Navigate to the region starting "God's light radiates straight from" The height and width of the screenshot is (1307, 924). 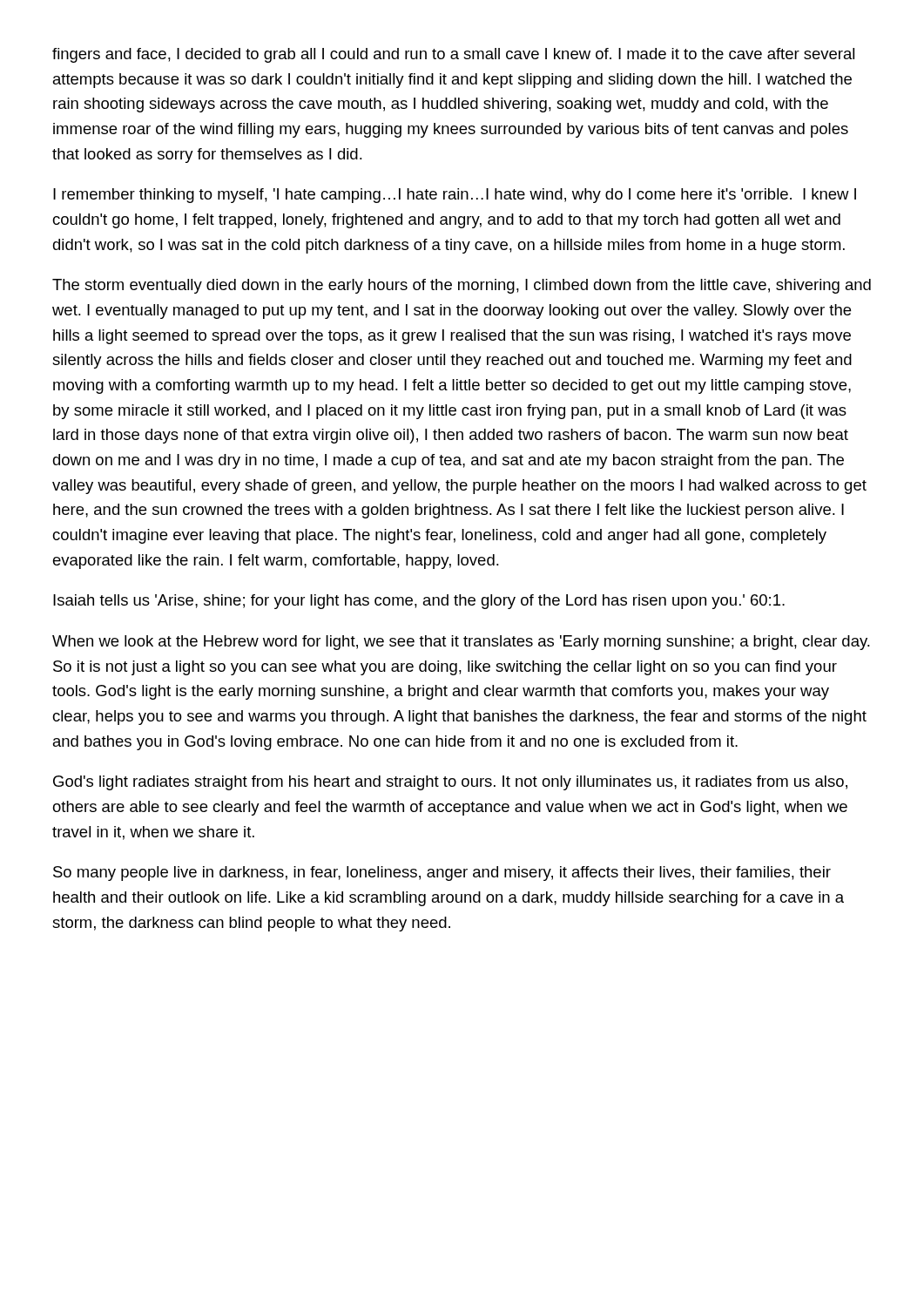pyautogui.click(x=450, y=807)
